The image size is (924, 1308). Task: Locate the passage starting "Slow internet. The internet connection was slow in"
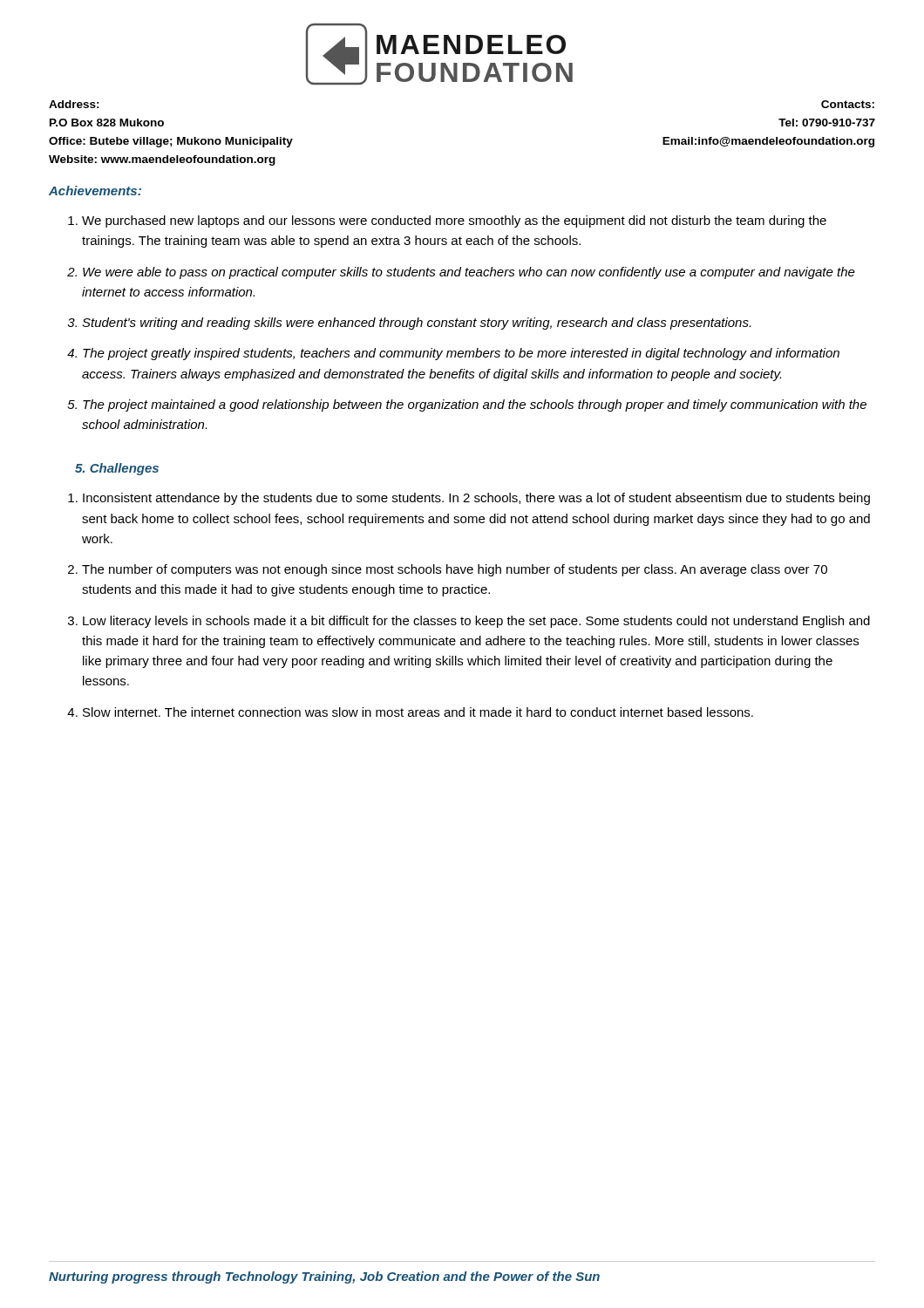click(418, 712)
